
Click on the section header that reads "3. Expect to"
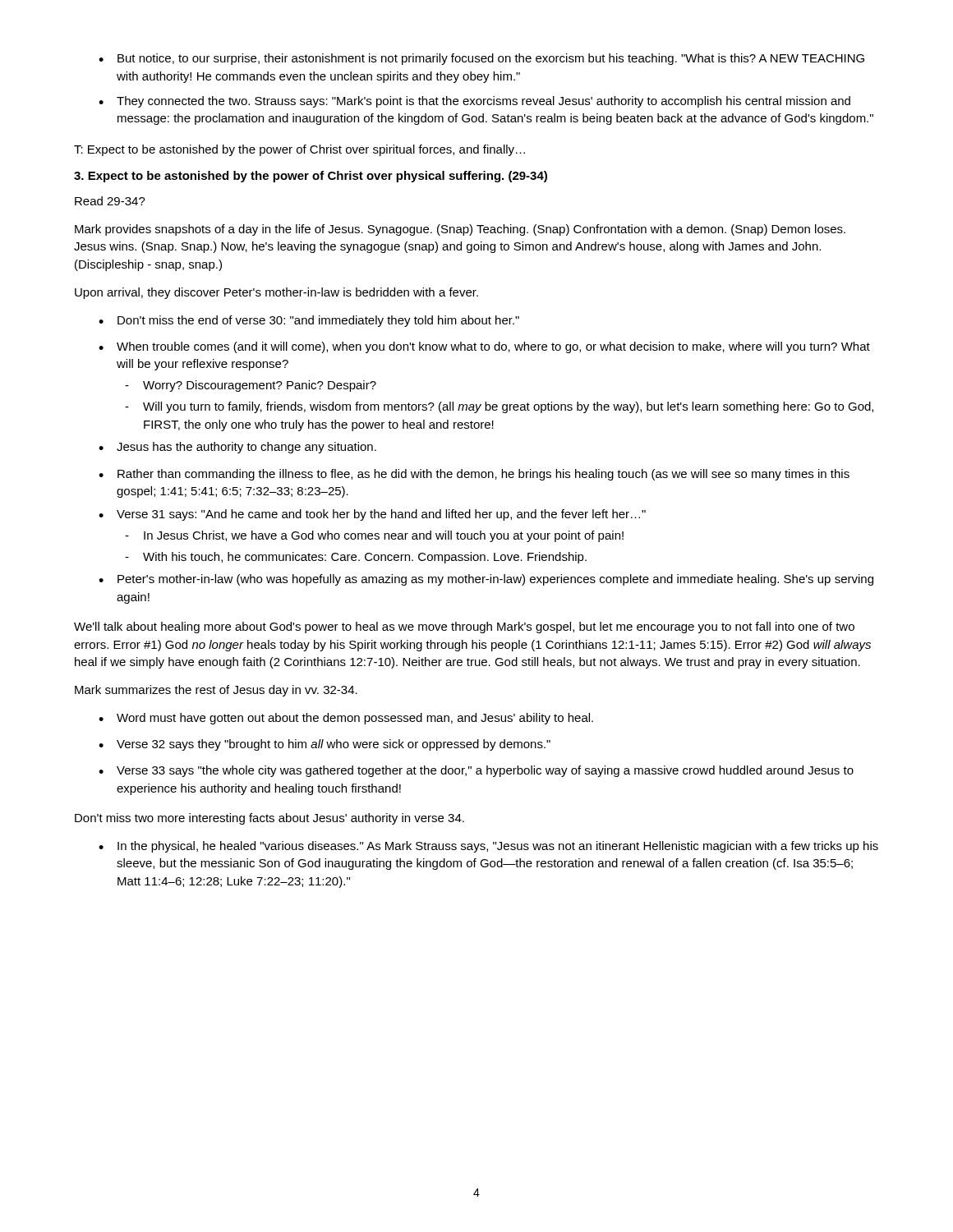coord(311,175)
